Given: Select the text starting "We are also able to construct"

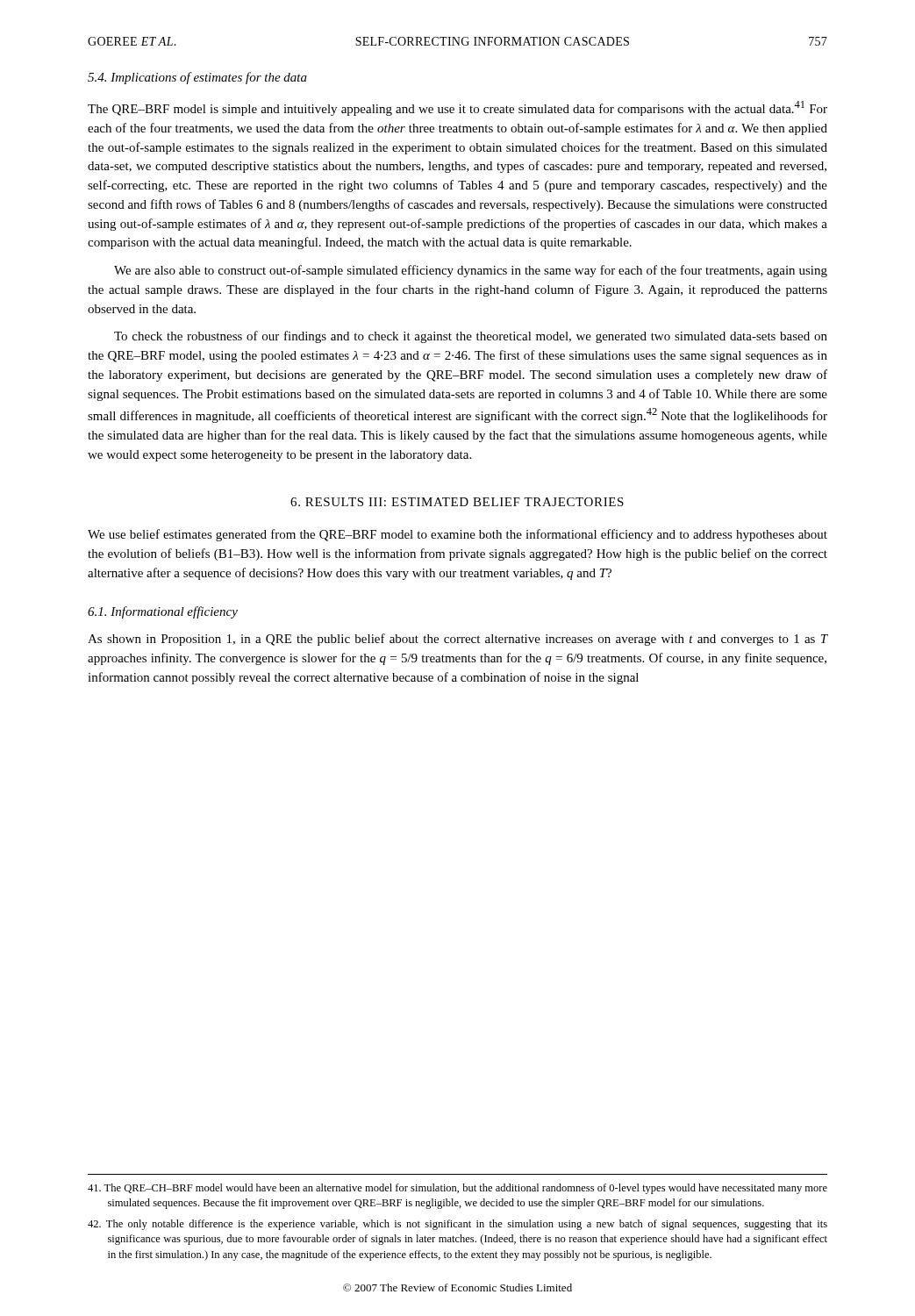Looking at the screenshot, I should pos(458,290).
